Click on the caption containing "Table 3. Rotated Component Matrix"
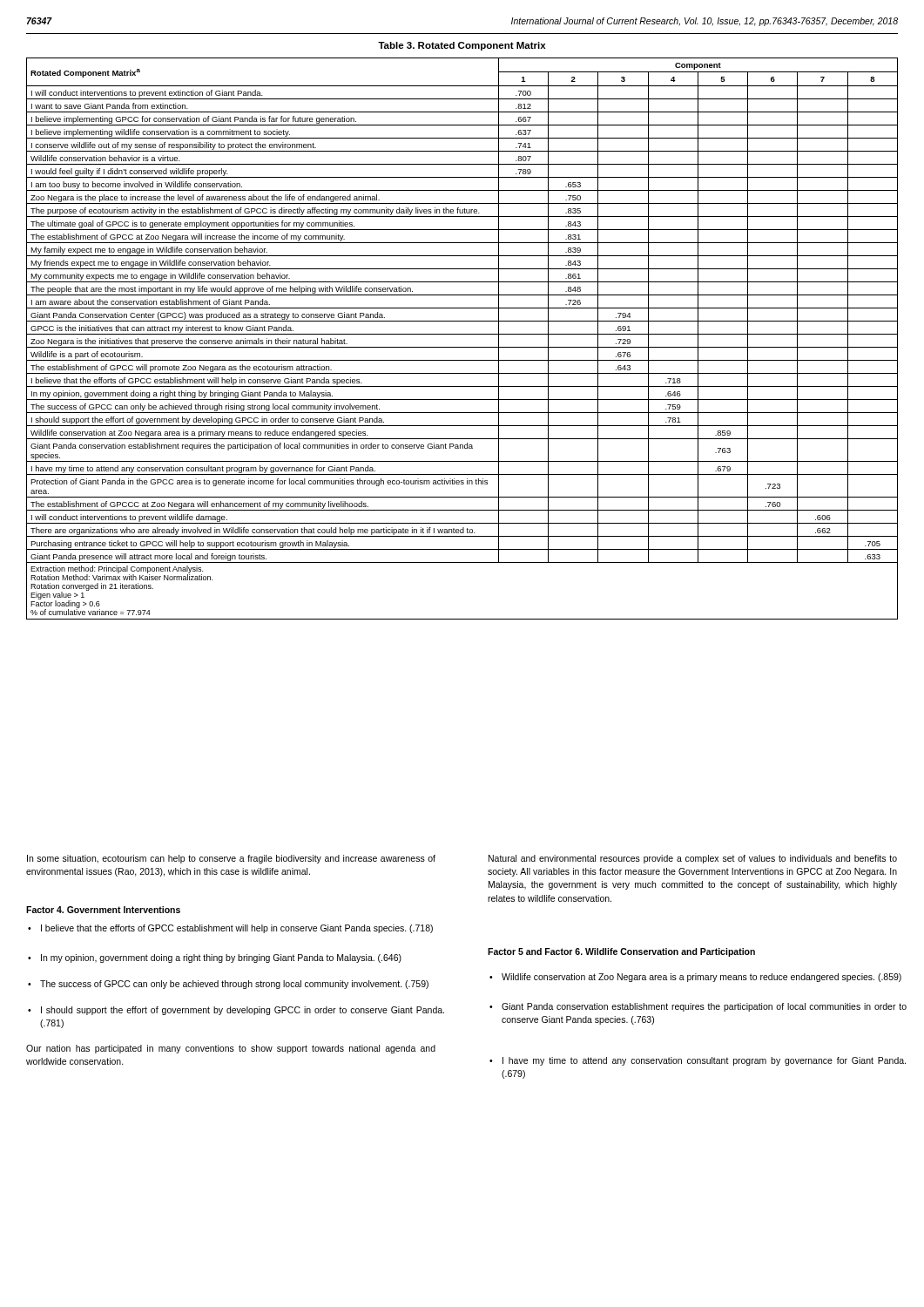The width and height of the screenshot is (924, 1307). tap(462, 45)
